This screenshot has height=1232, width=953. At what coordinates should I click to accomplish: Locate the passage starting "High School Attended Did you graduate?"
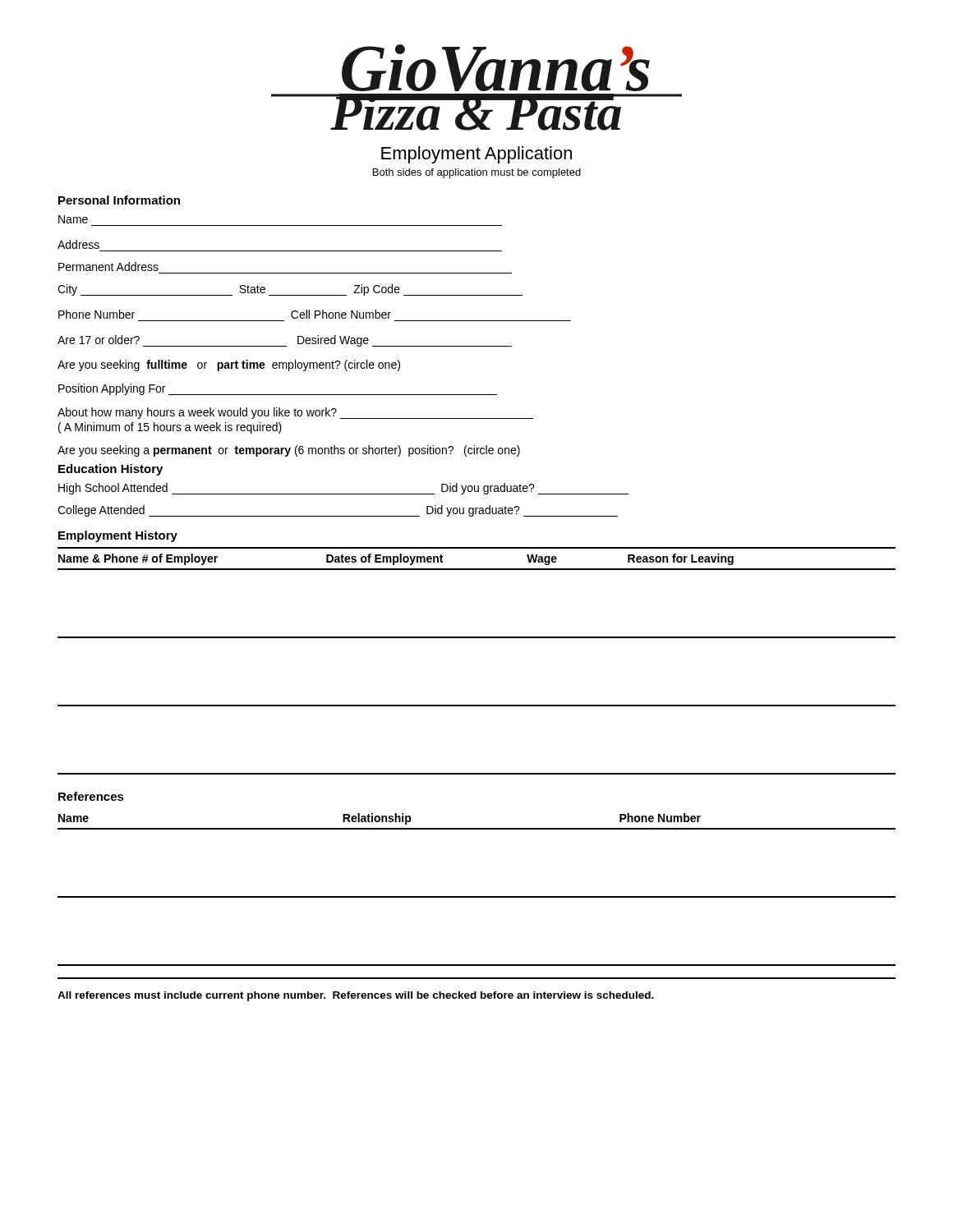click(x=343, y=487)
